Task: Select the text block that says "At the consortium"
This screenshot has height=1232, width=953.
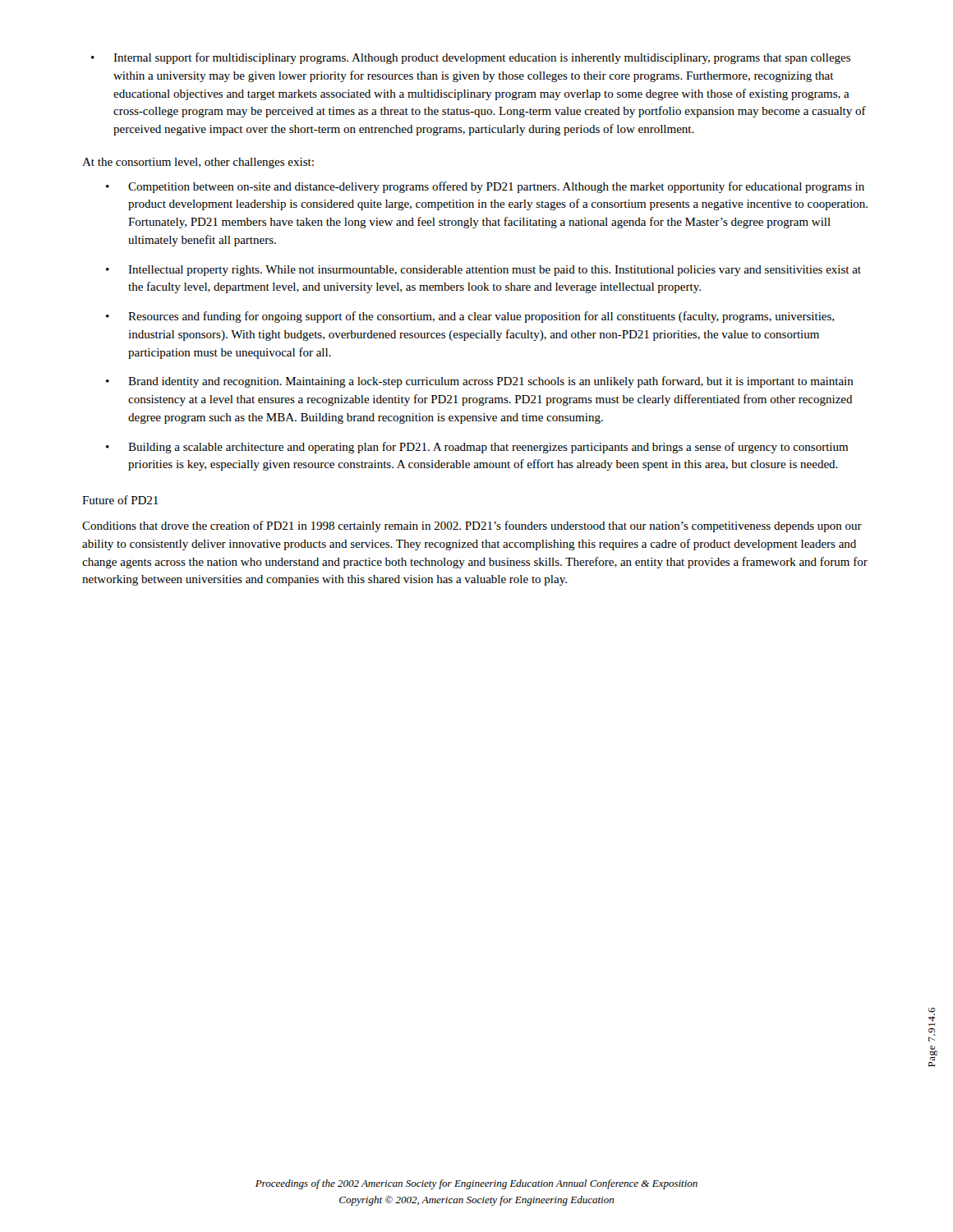Action: pos(198,162)
